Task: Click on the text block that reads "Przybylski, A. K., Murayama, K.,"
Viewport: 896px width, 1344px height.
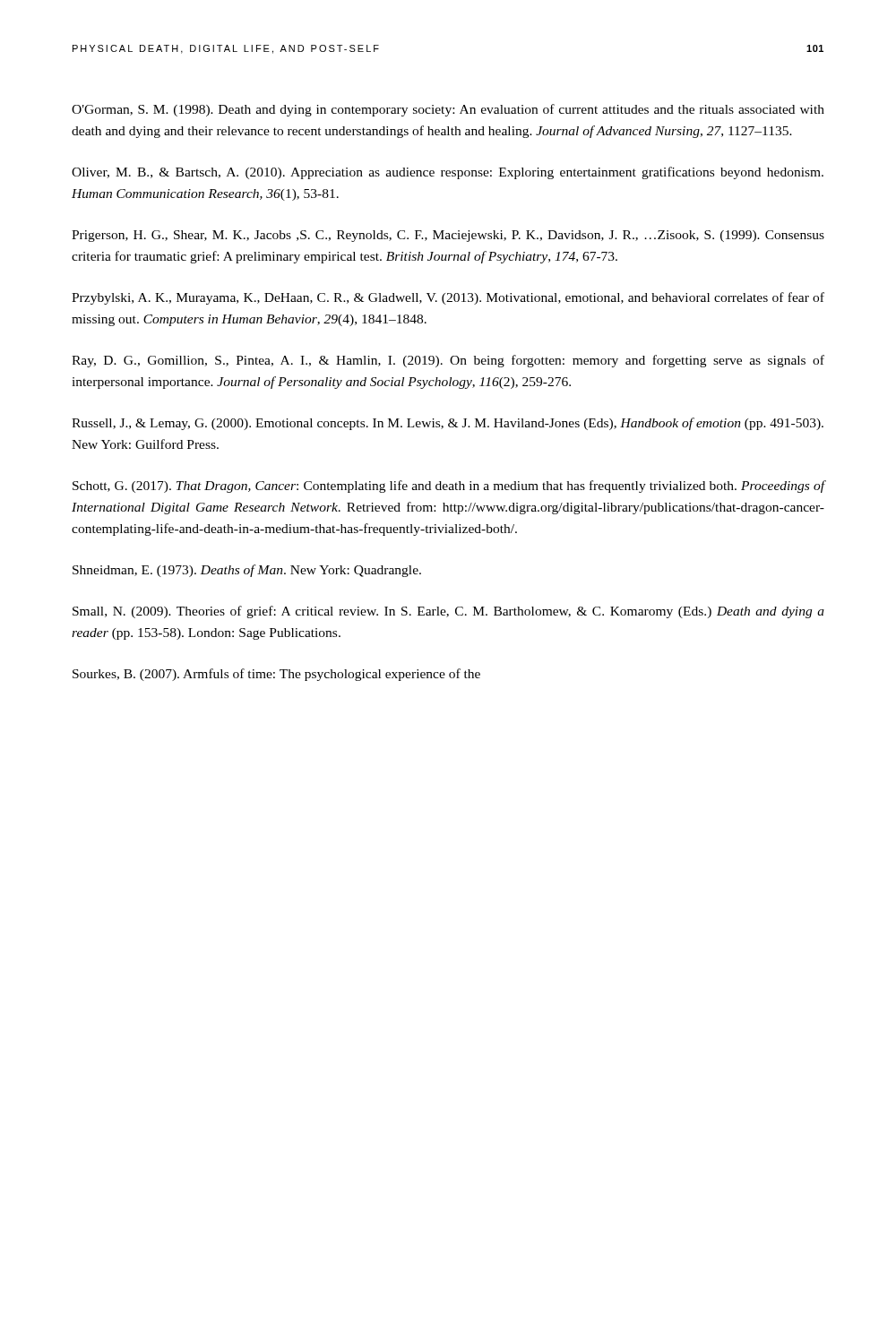Action: coord(448,308)
